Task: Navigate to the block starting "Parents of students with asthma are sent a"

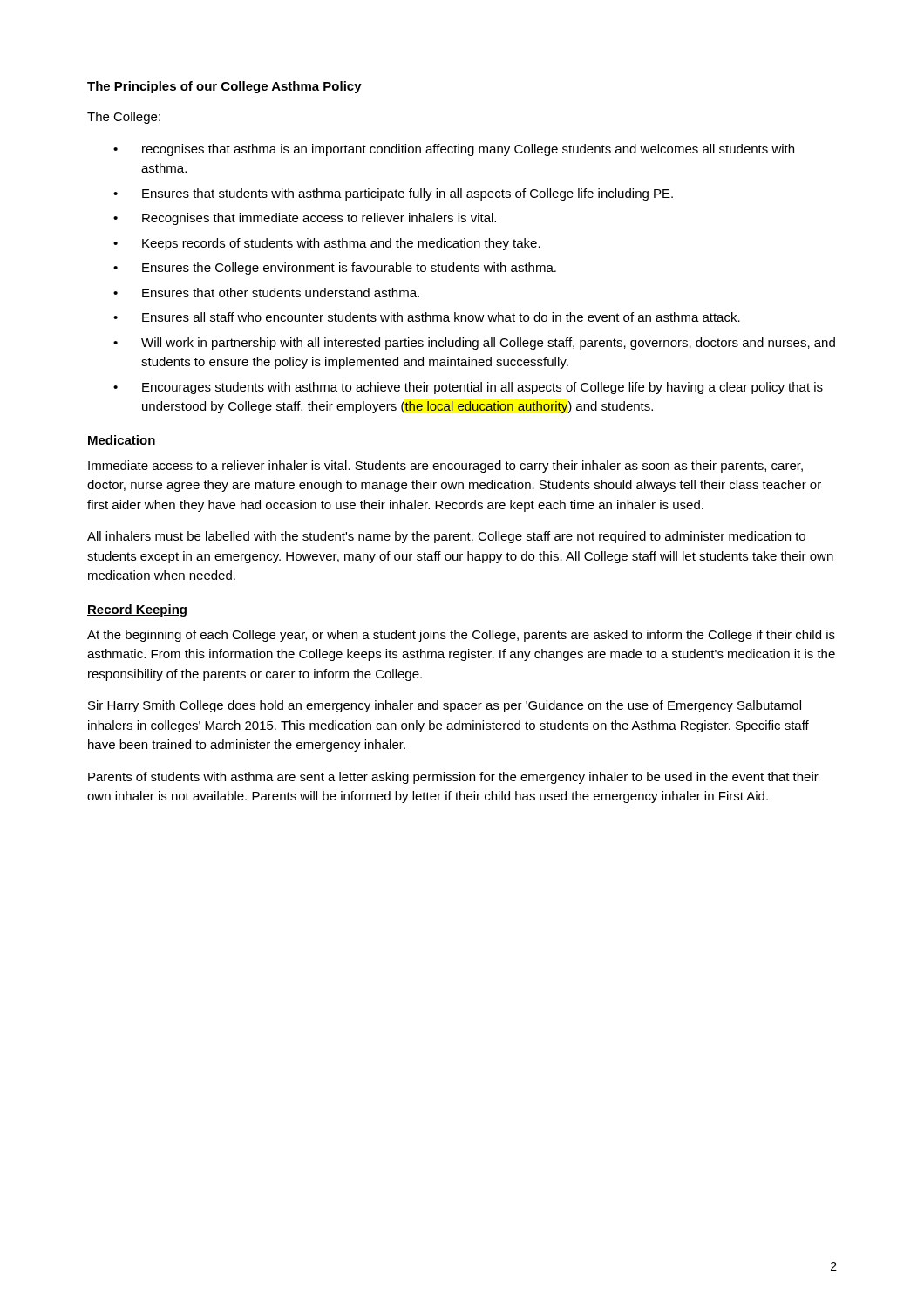Action: click(453, 786)
